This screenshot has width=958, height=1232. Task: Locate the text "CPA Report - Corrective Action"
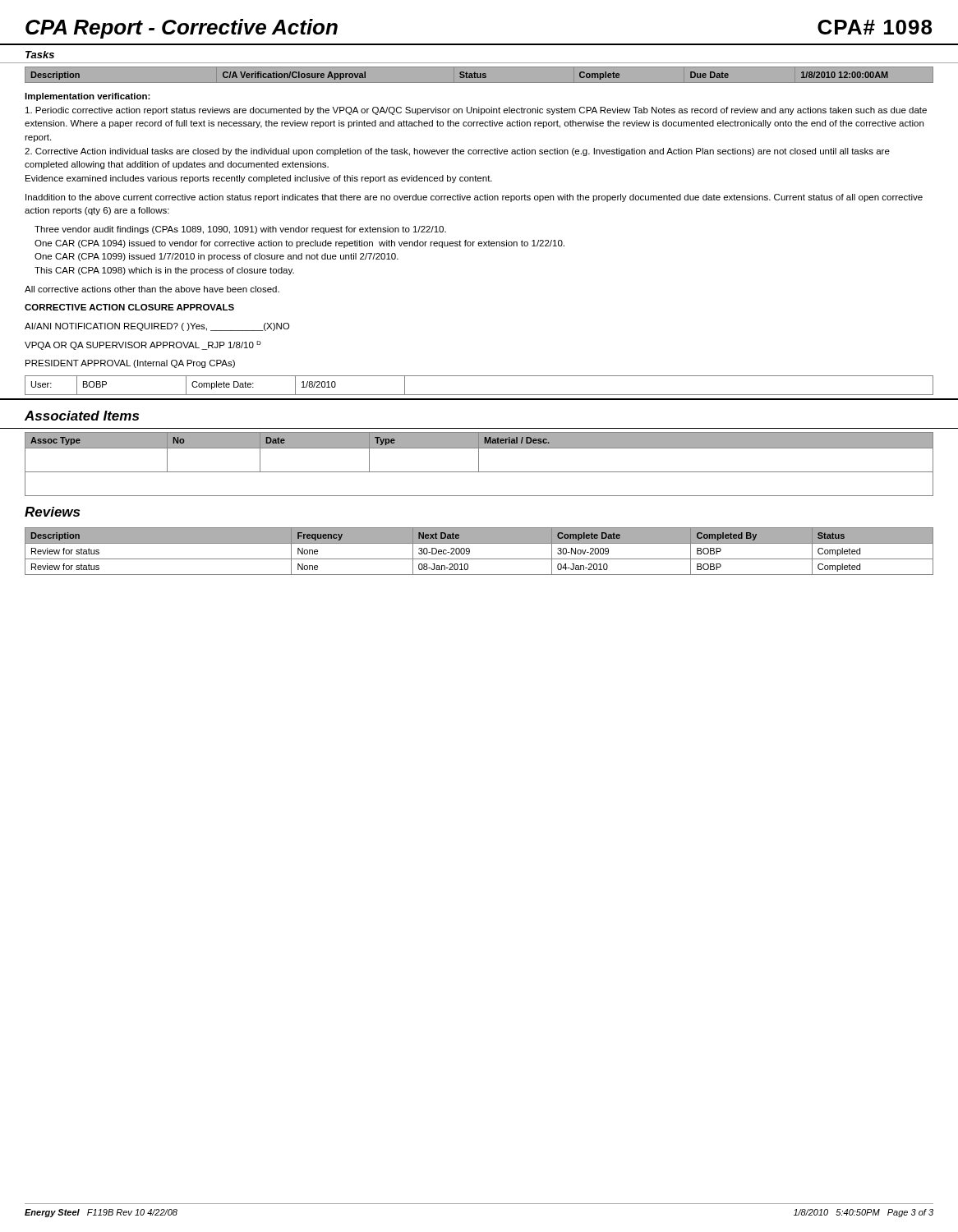coord(181,27)
